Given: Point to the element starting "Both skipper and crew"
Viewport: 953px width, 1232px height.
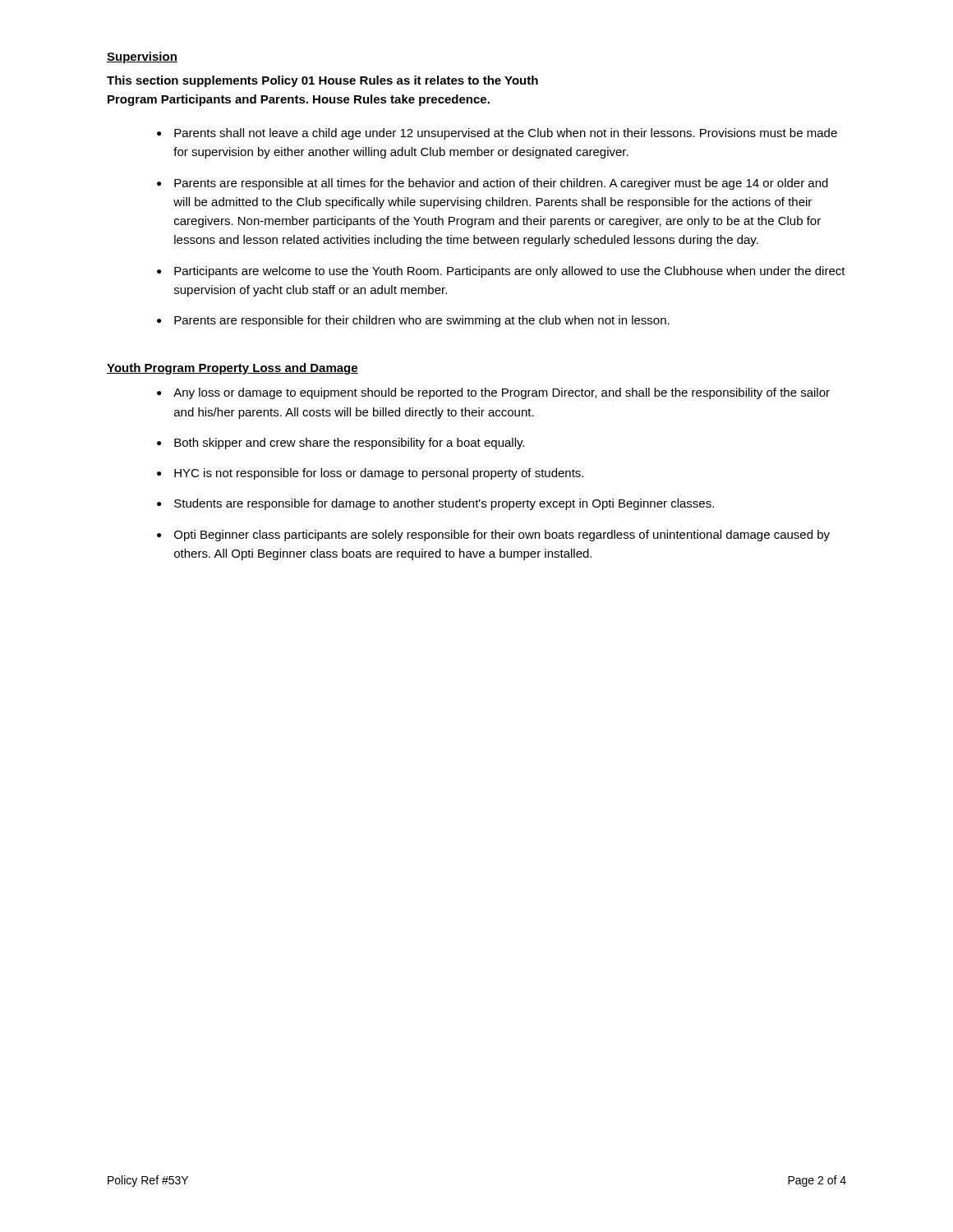Looking at the screenshot, I should 349,442.
